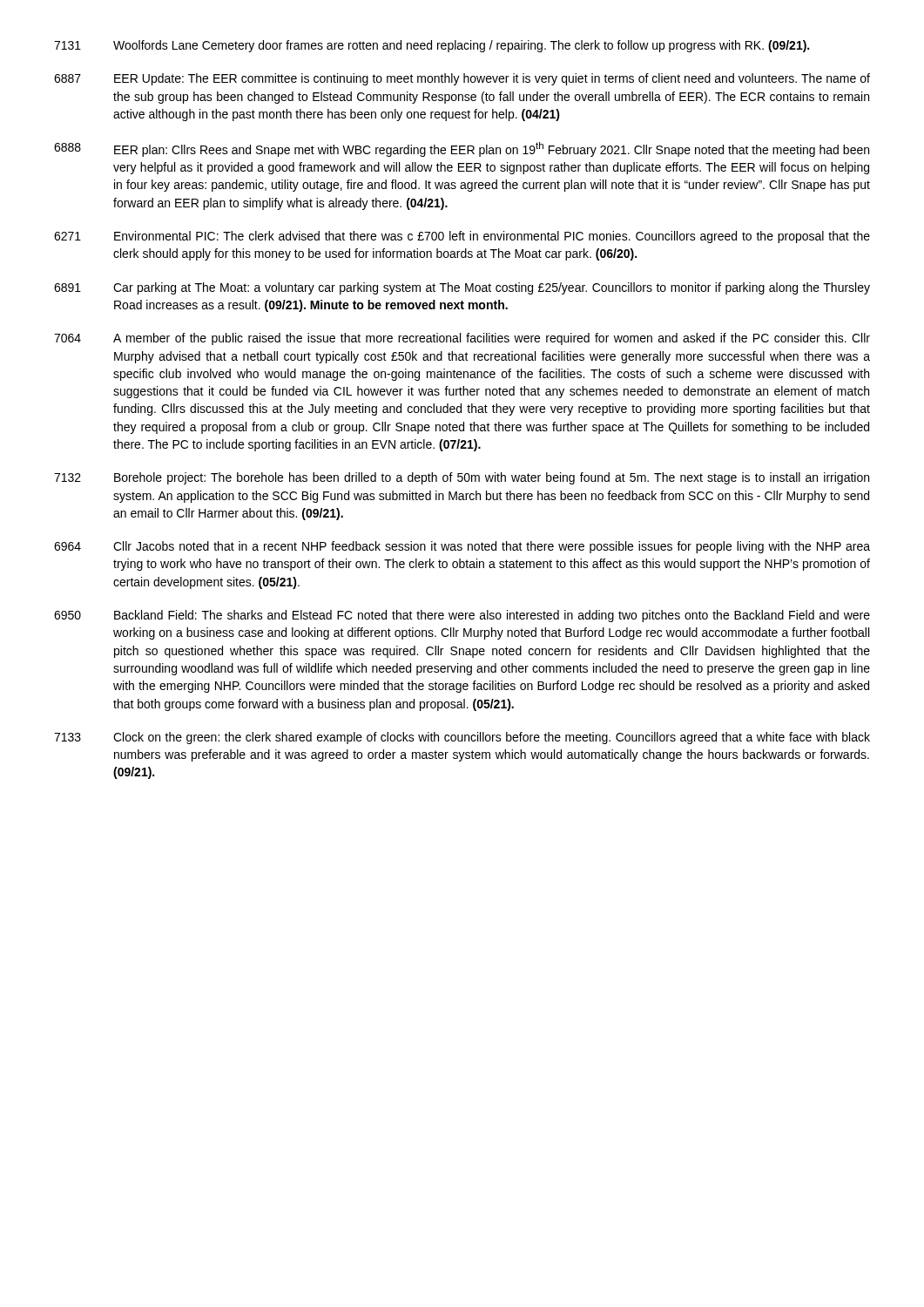Click the passage that begins "7133 Clock on"

462,755
